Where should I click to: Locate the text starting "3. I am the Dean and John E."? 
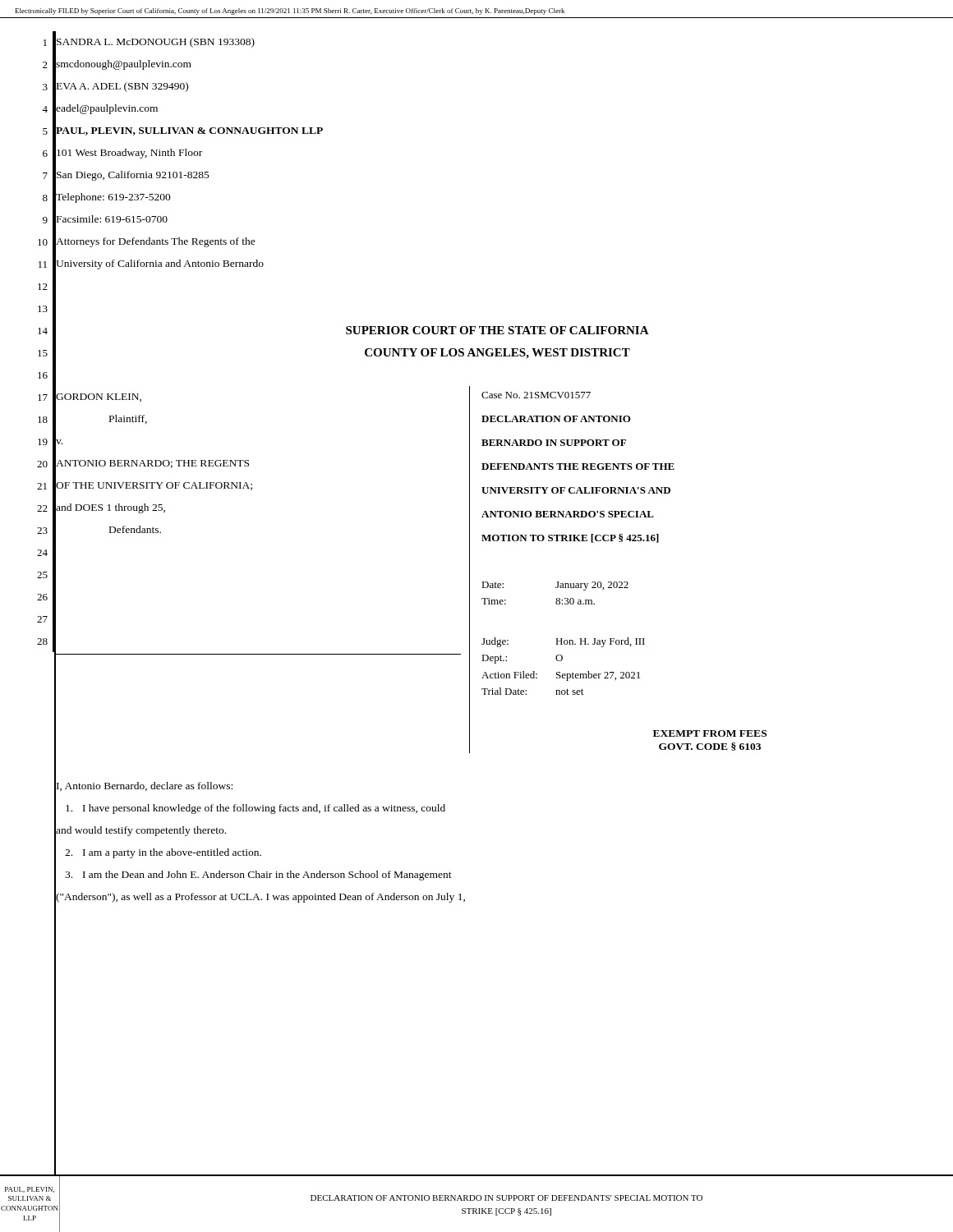[254, 875]
